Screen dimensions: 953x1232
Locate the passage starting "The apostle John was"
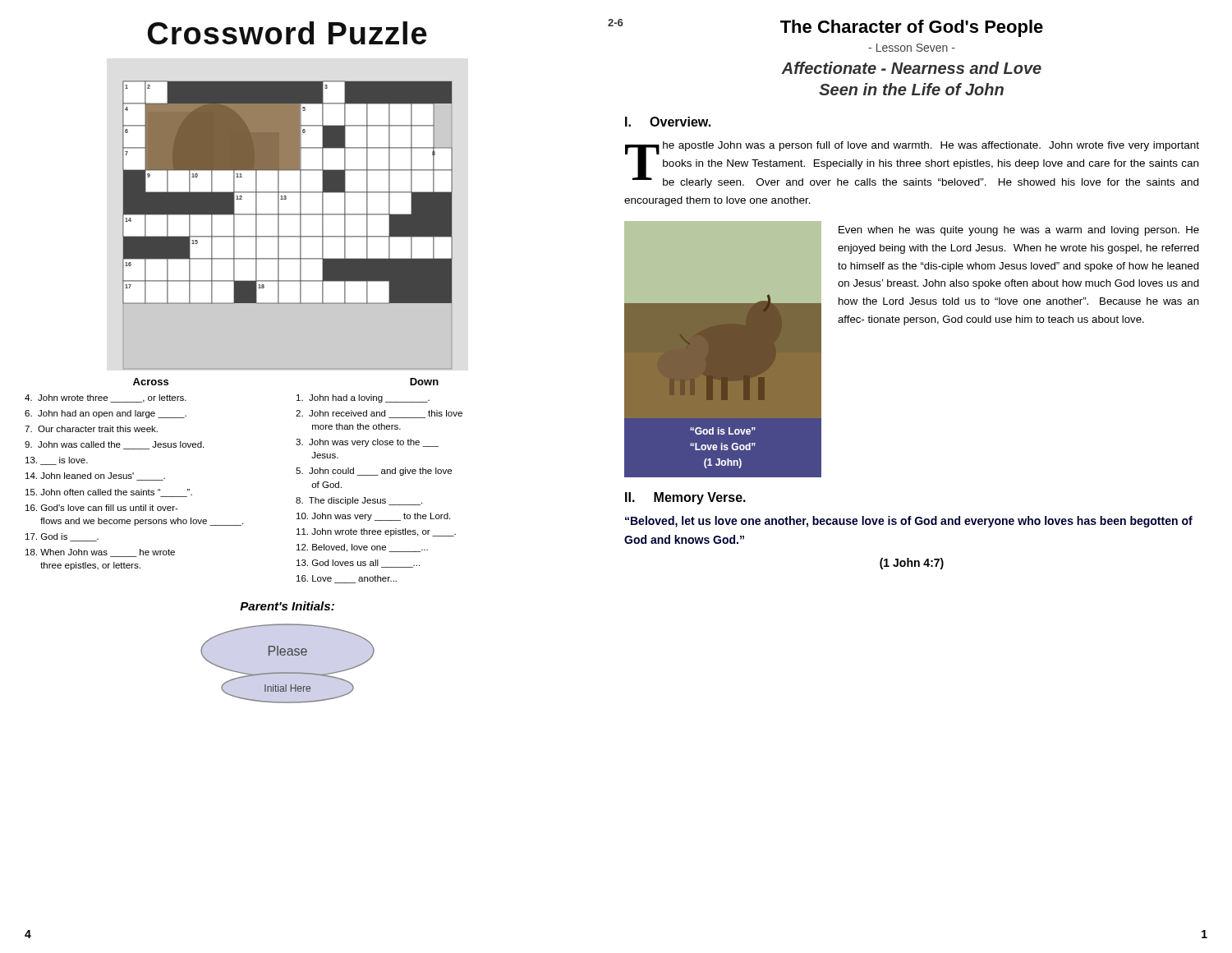(x=912, y=173)
